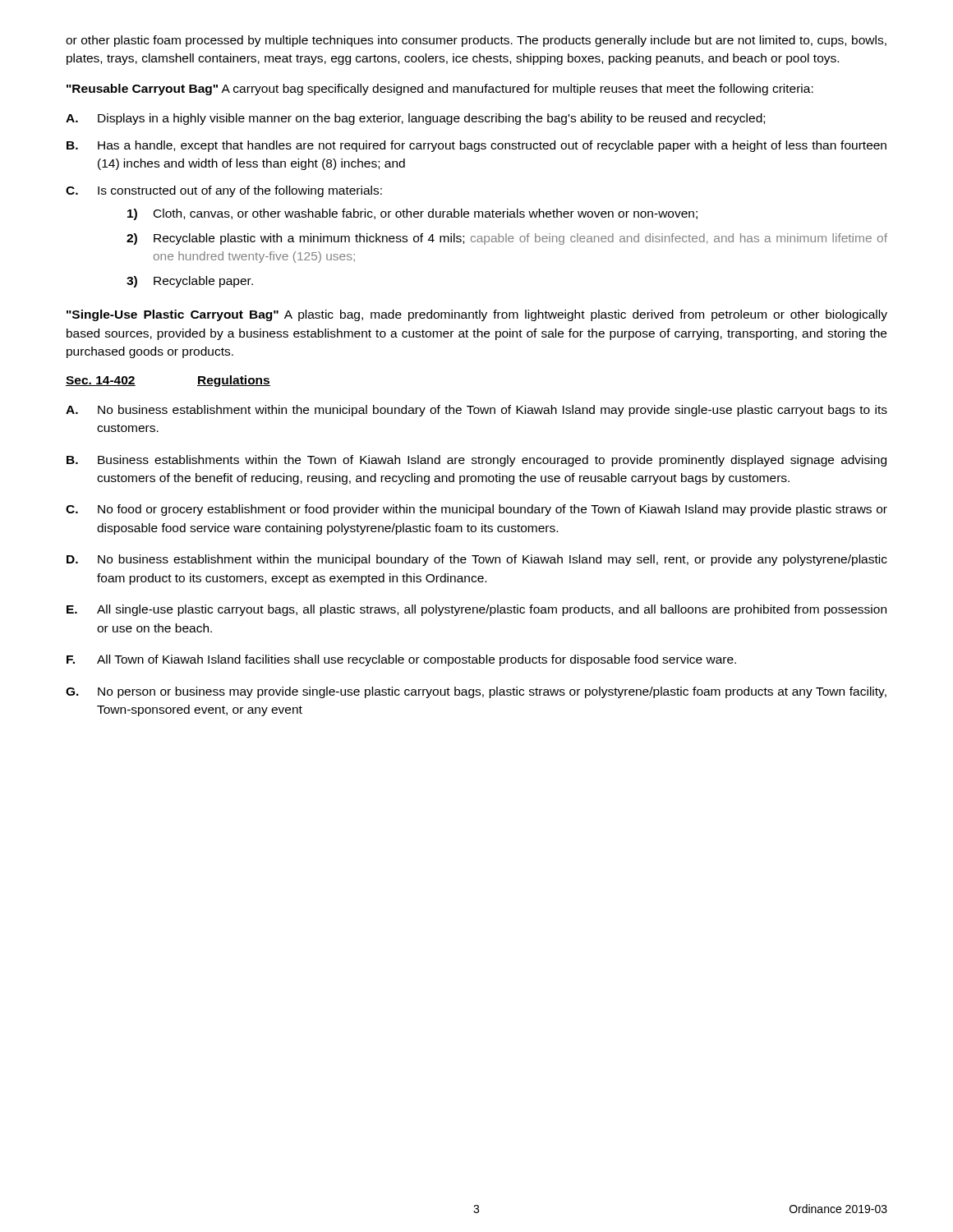This screenshot has width=953, height=1232.
Task: Select the list item that says "E. All single-use plastic carryout bags,"
Action: coord(476,619)
